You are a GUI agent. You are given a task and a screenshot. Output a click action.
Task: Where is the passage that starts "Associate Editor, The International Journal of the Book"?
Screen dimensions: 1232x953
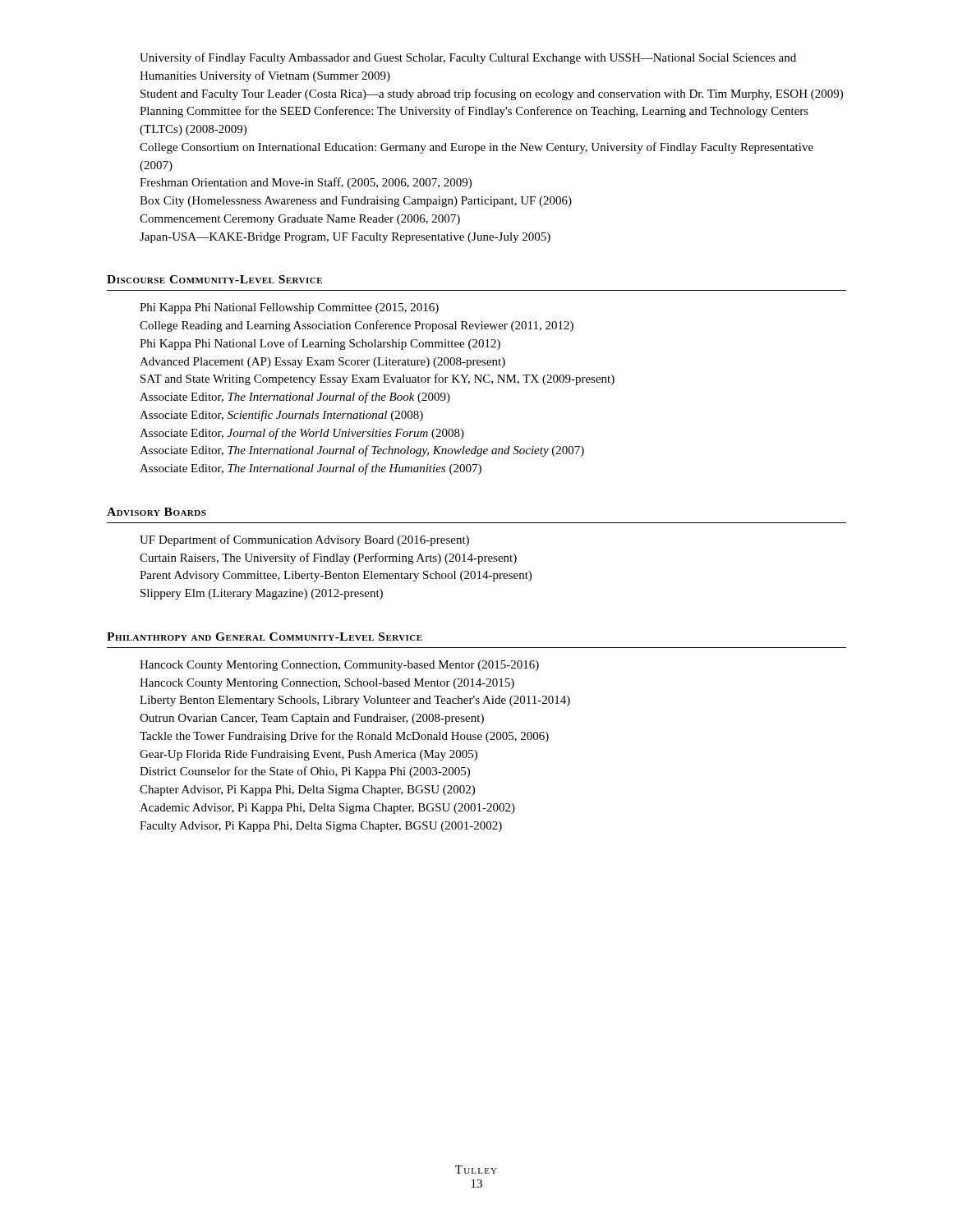(x=295, y=397)
